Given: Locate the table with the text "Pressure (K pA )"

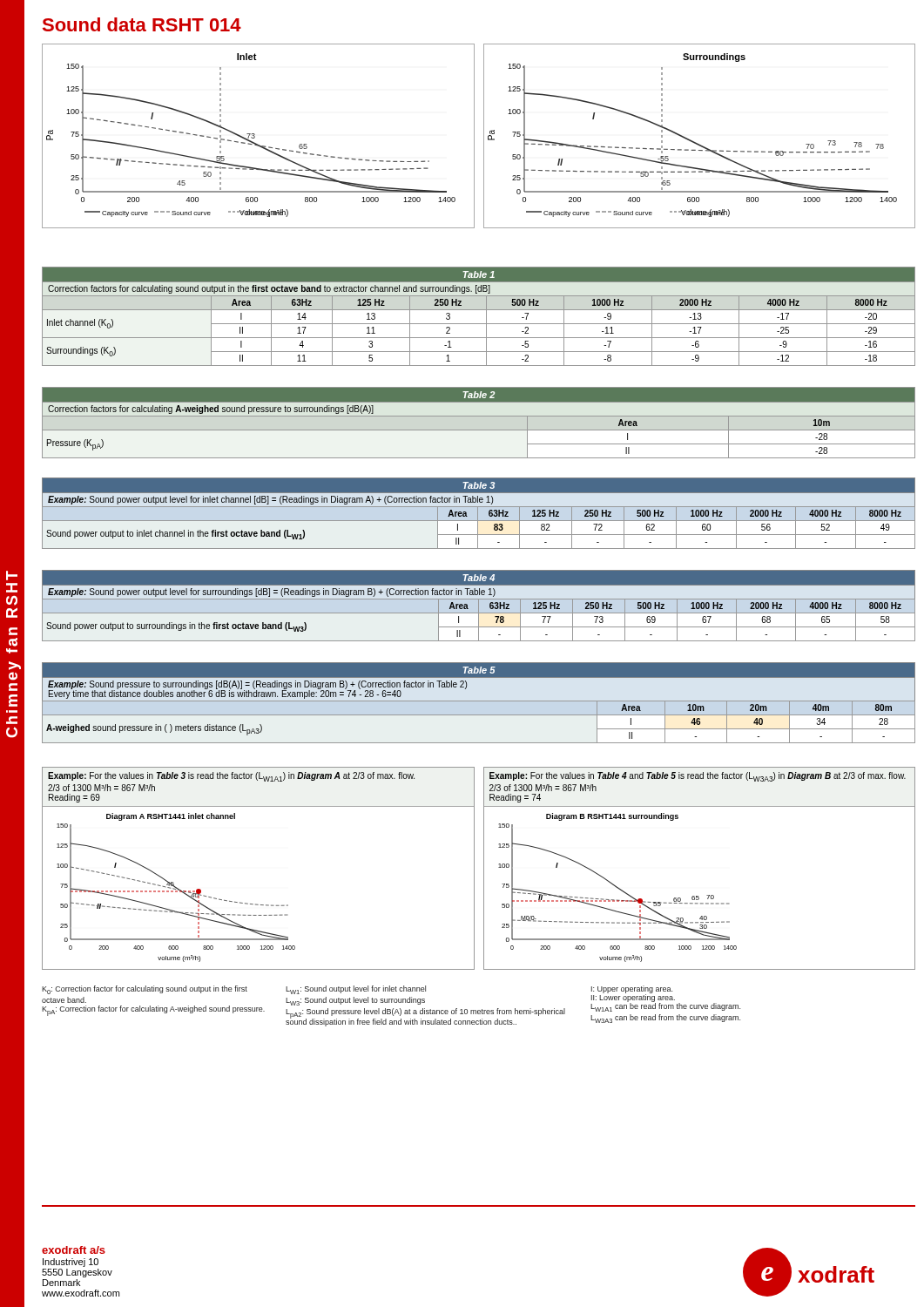Looking at the screenshot, I should [x=479, y=423].
